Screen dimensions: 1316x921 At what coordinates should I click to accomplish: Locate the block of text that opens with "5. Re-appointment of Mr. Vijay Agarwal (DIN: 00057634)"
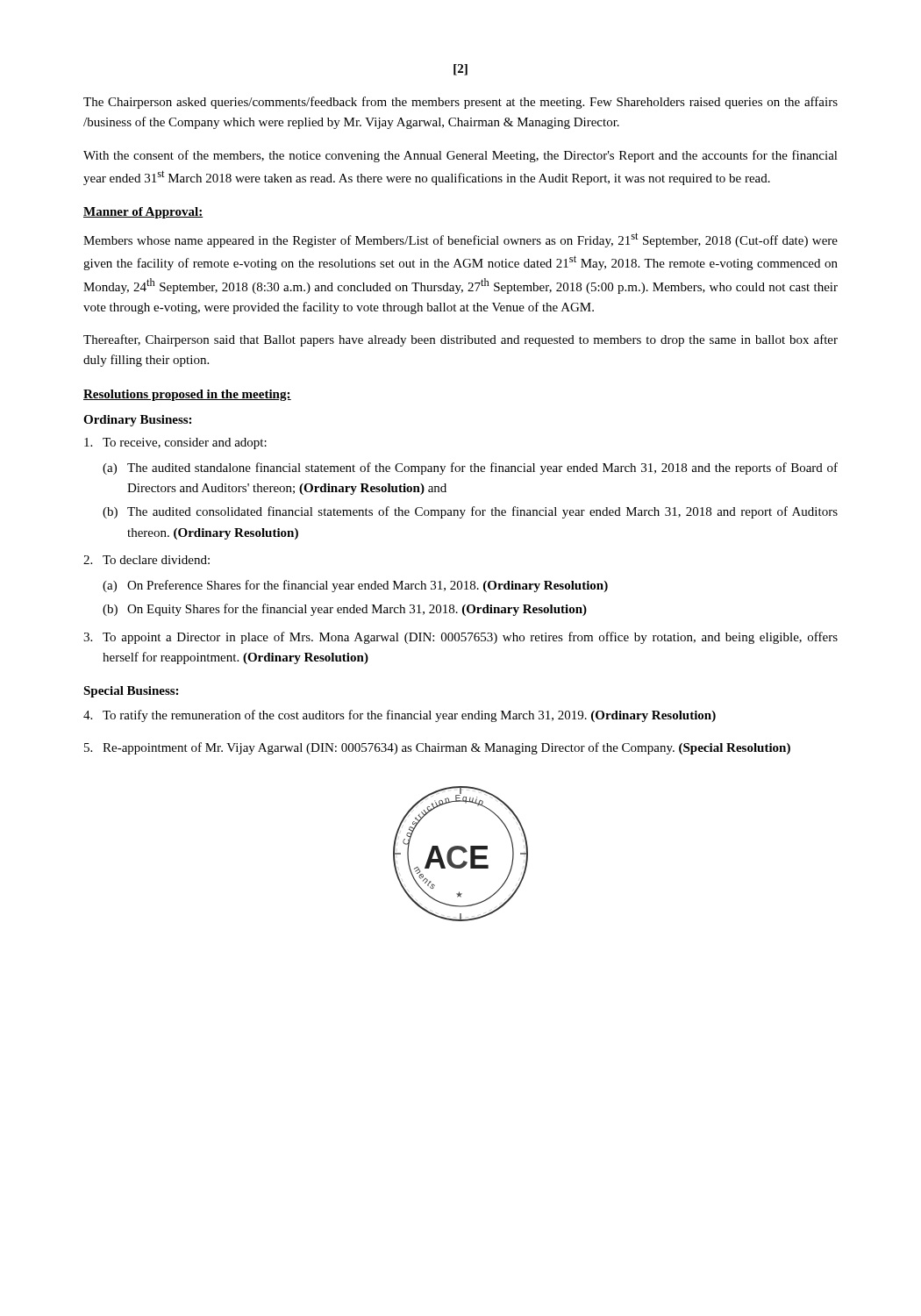437,748
